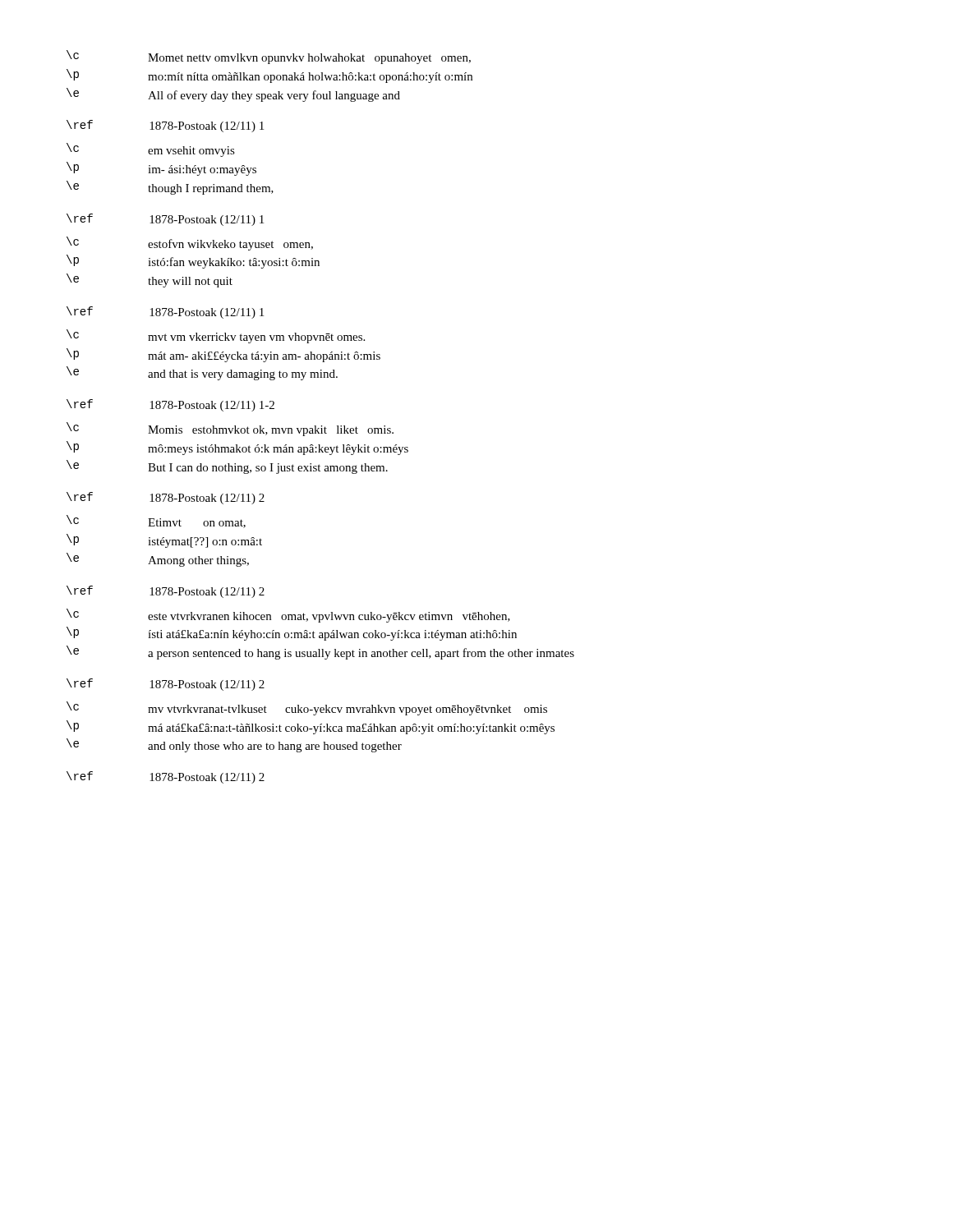This screenshot has width=953, height=1232.
Task: Locate the block starting "\c mvt vm vkerrickv tayen vm"
Action: [x=216, y=336]
